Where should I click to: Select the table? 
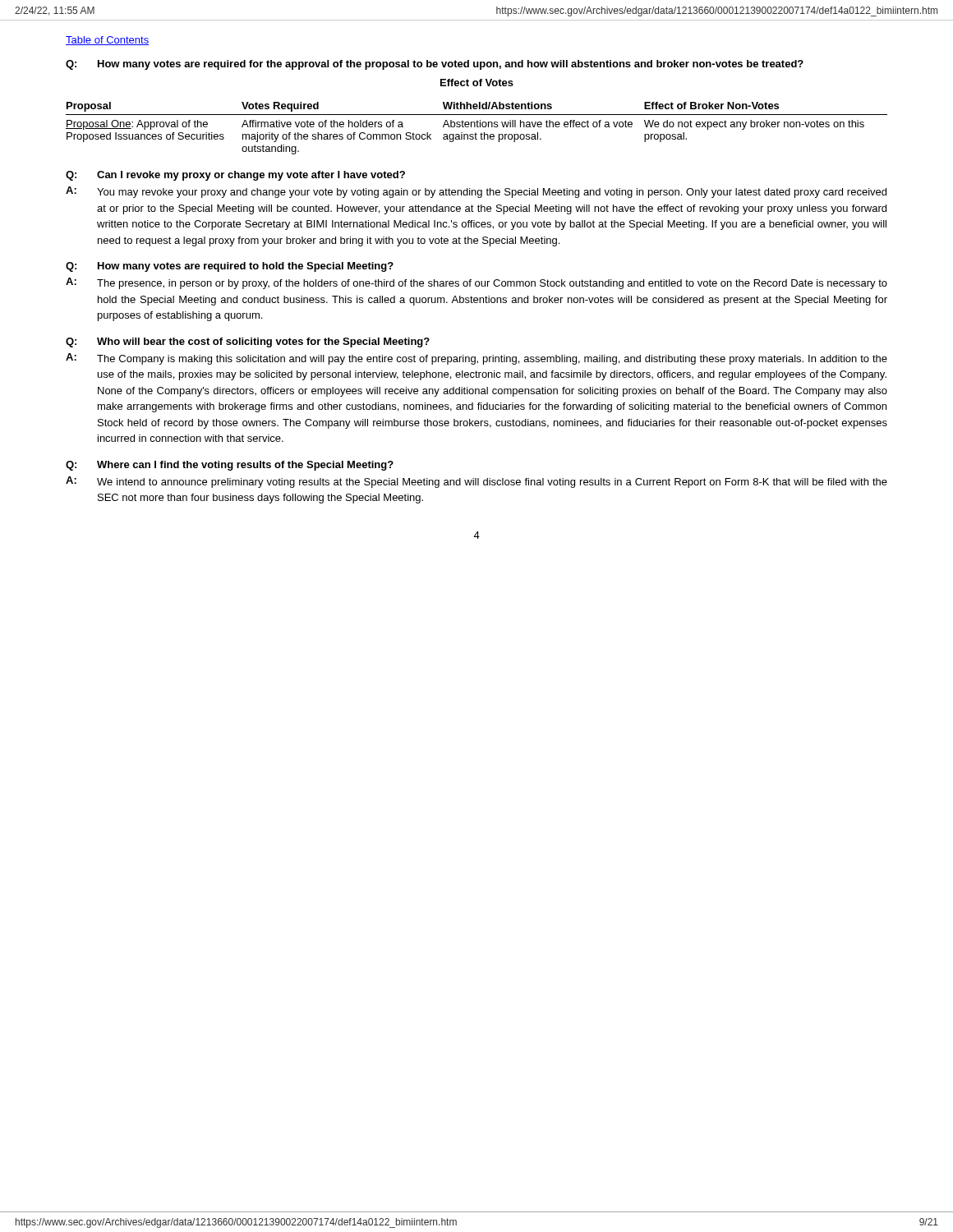476,117
